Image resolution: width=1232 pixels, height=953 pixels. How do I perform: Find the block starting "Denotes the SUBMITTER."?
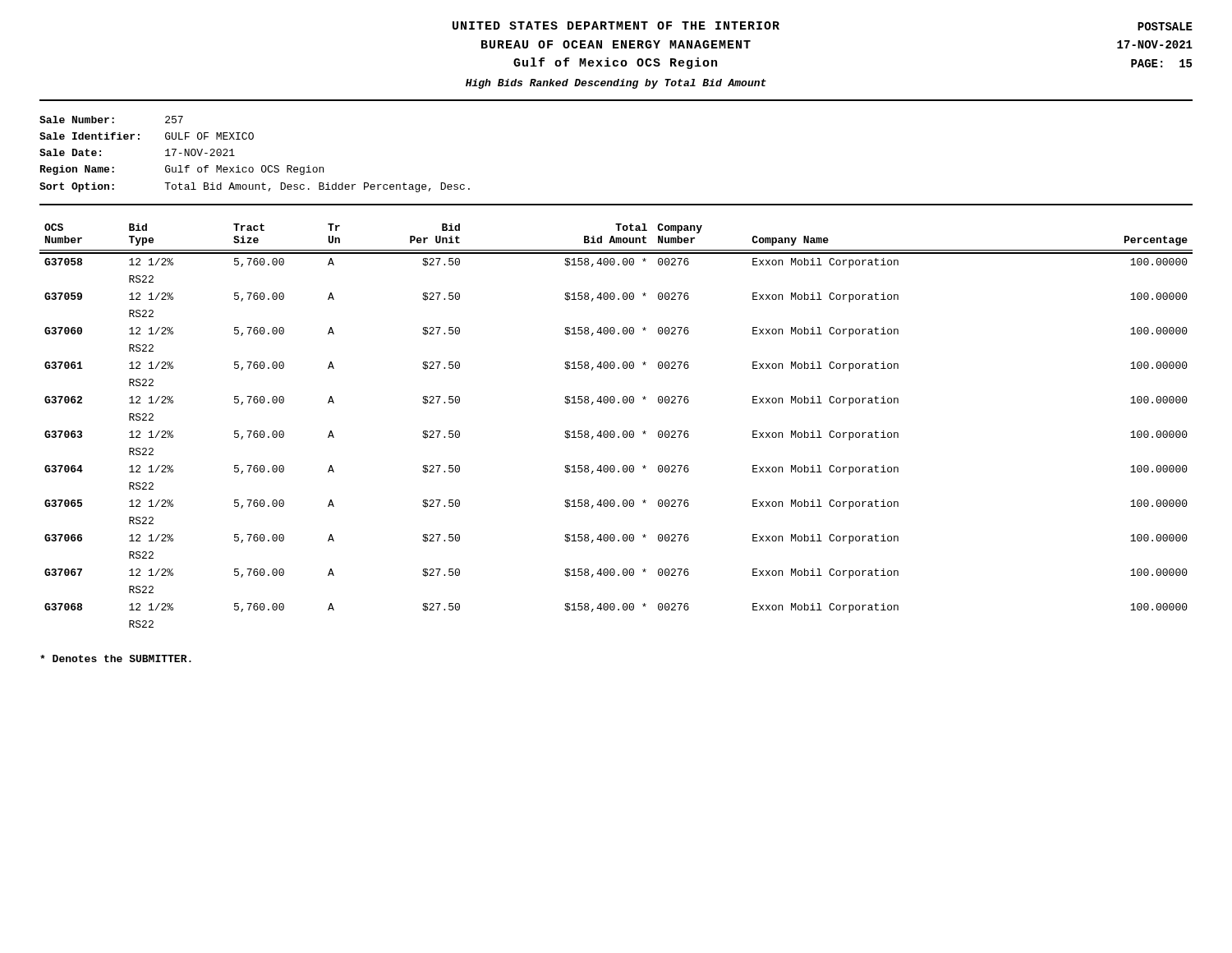pos(116,659)
